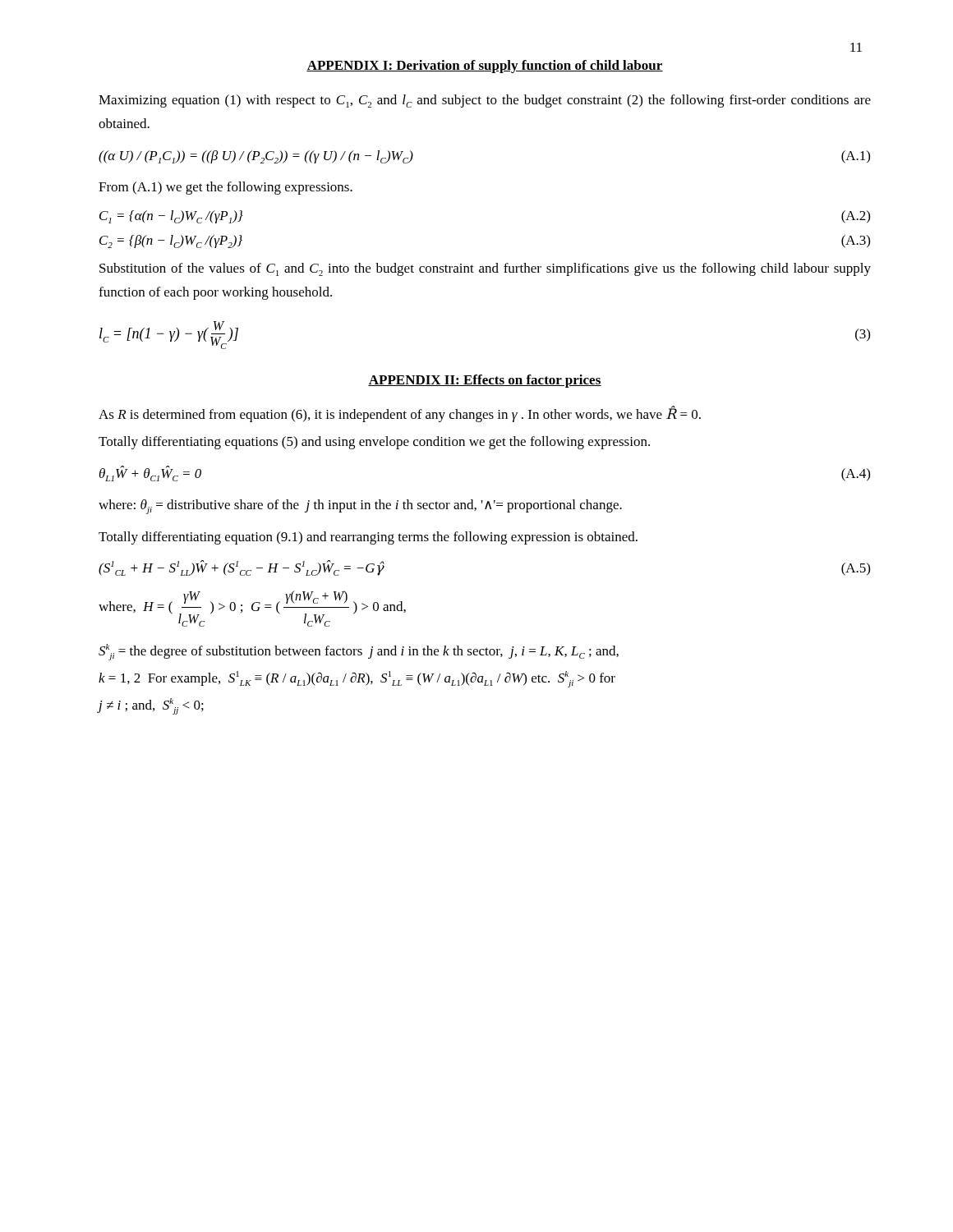Navigate to the element starting "Substitution of the values of C1 and C2"
The width and height of the screenshot is (953, 1232).
pos(485,280)
